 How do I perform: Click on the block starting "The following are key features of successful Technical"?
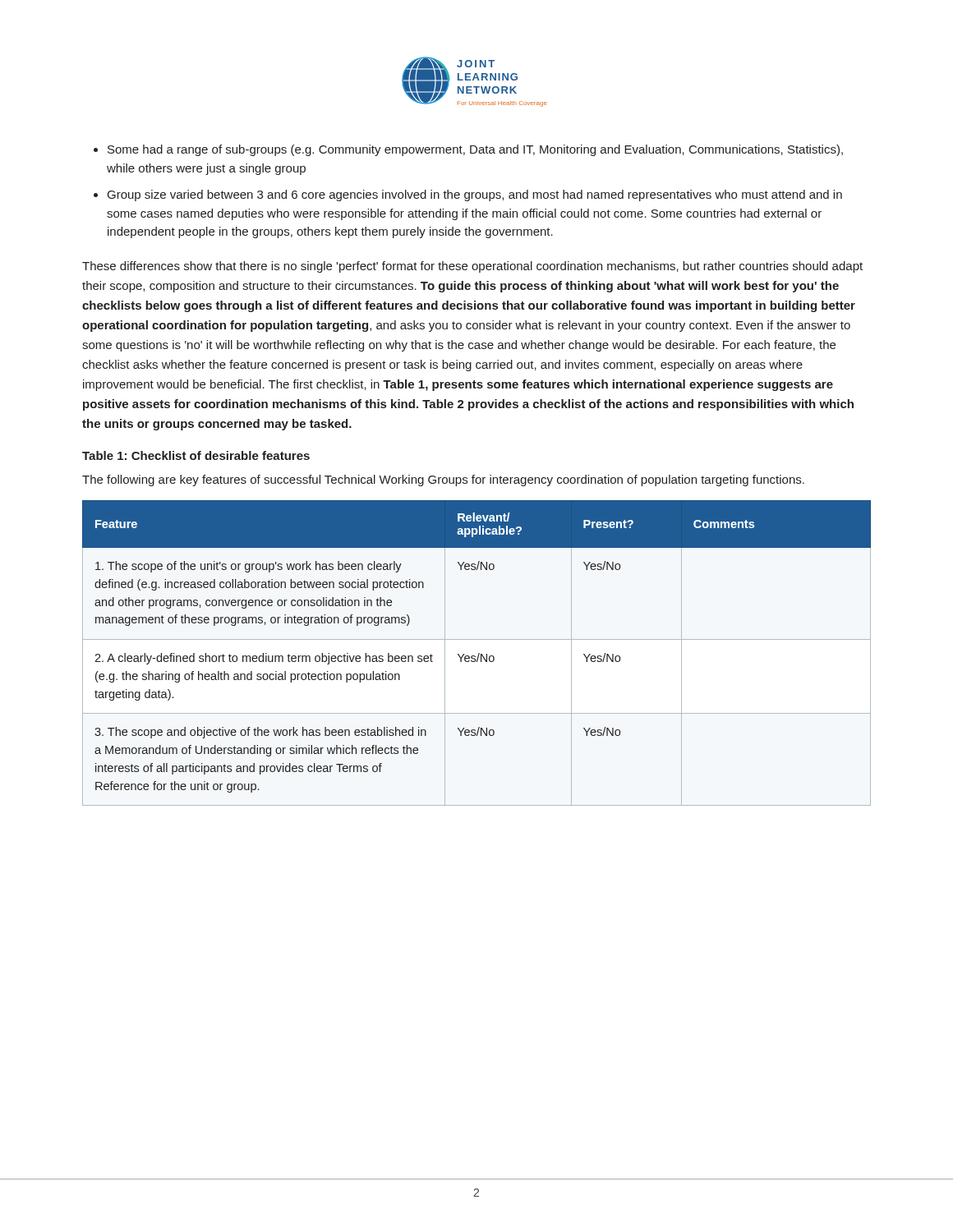click(444, 479)
